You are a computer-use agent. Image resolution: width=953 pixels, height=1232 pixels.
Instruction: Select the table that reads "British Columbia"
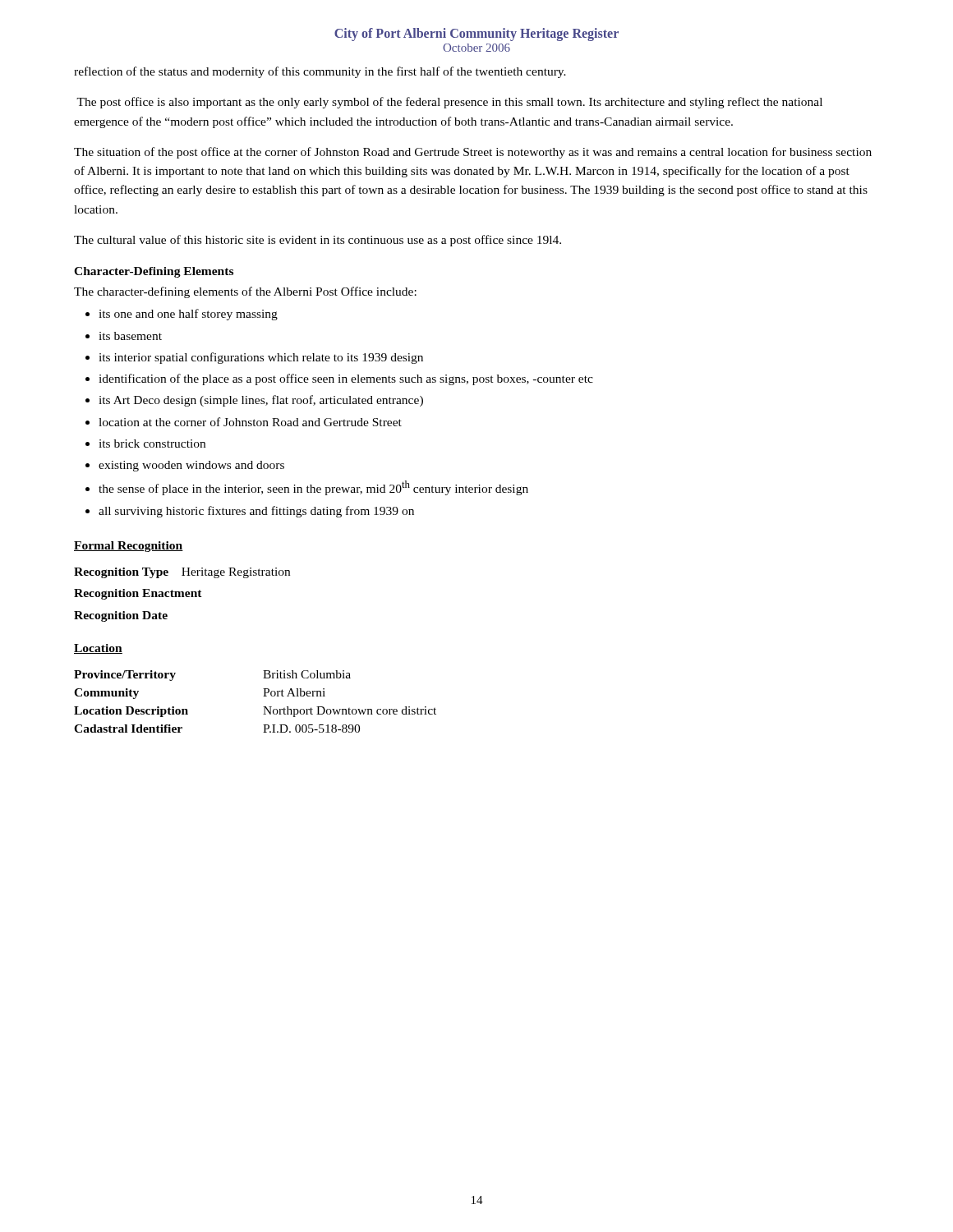(476, 701)
